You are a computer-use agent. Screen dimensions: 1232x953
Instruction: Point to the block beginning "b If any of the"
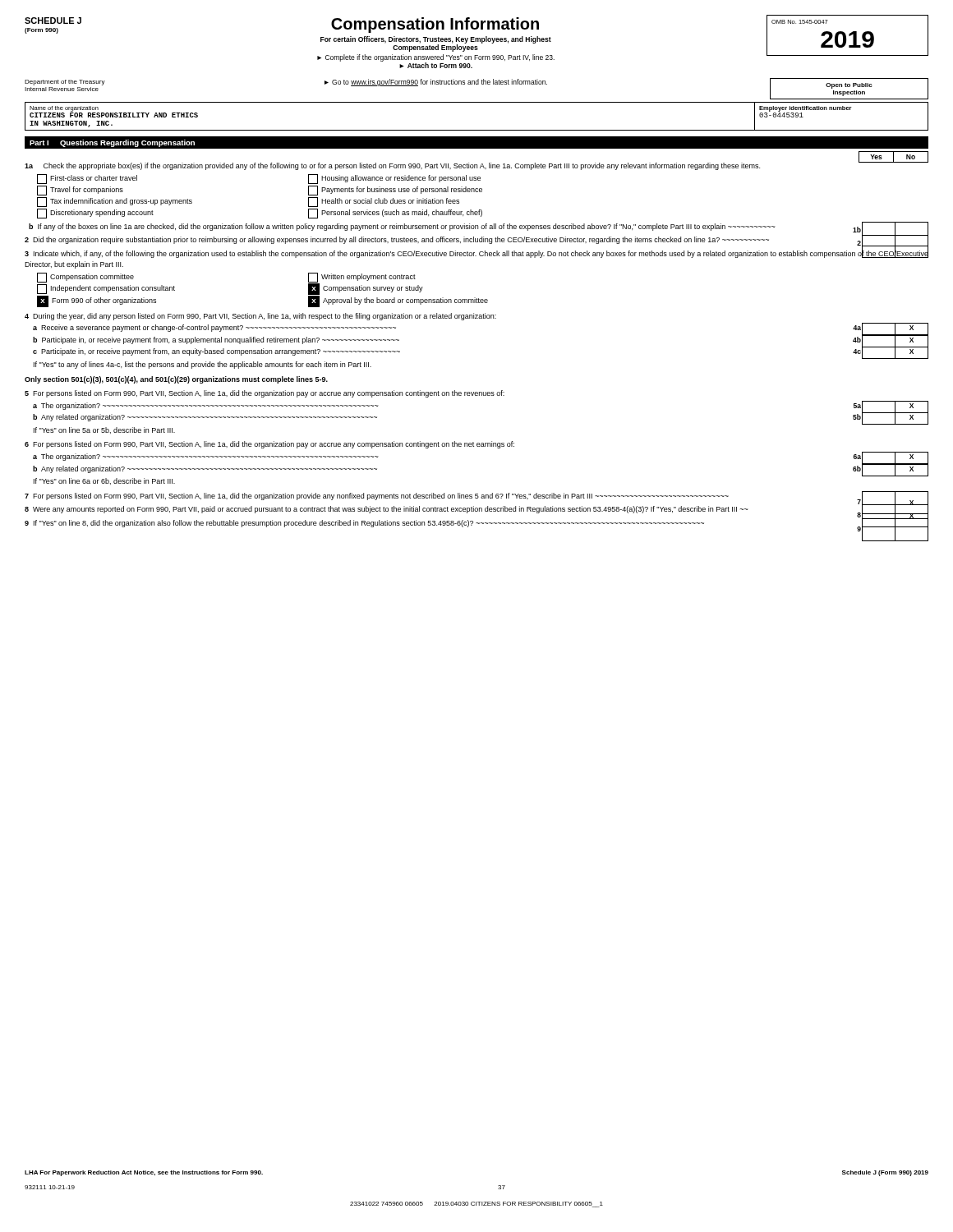pos(476,227)
